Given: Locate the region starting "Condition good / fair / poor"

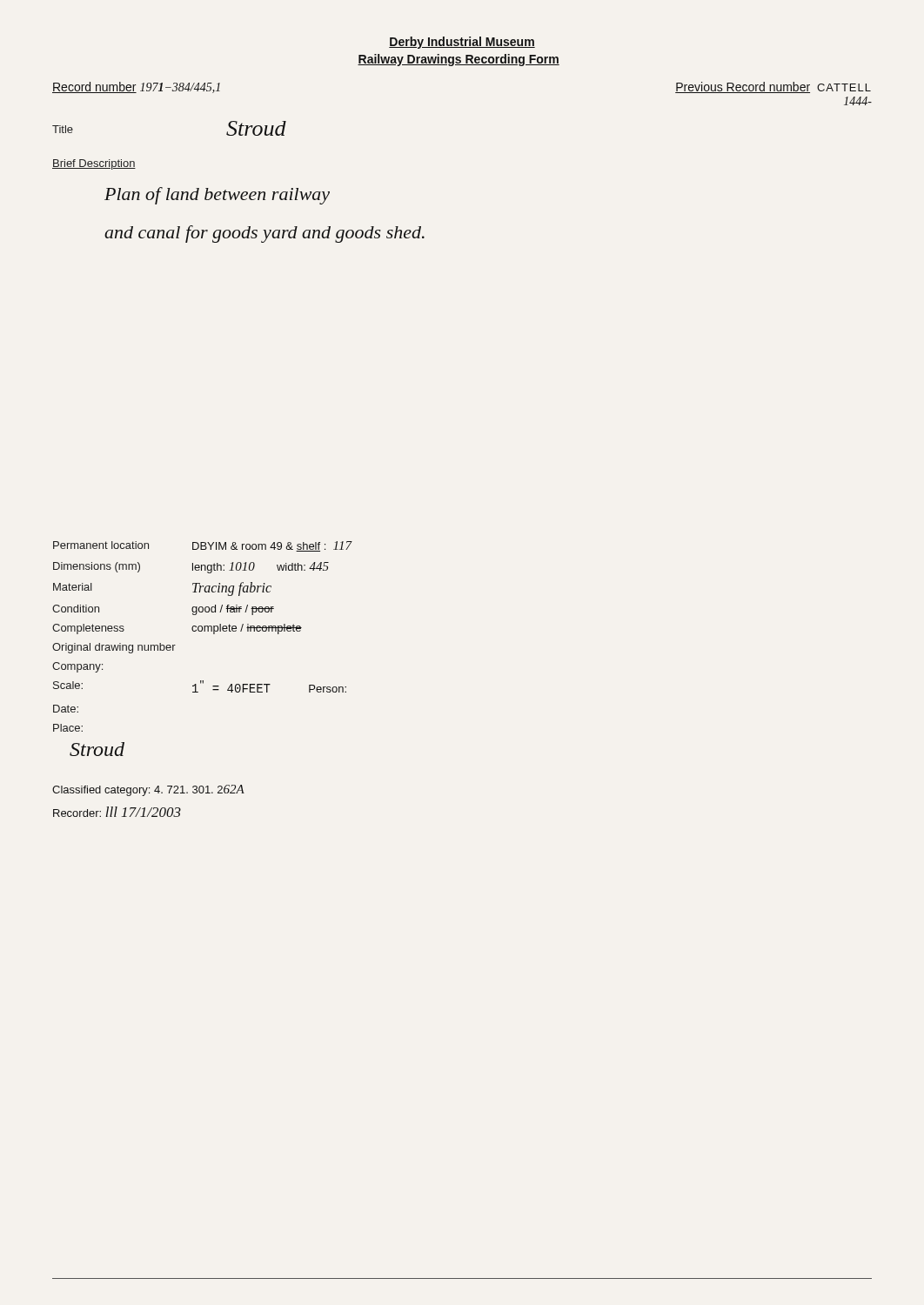Looking at the screenshot, I should 74,609.
